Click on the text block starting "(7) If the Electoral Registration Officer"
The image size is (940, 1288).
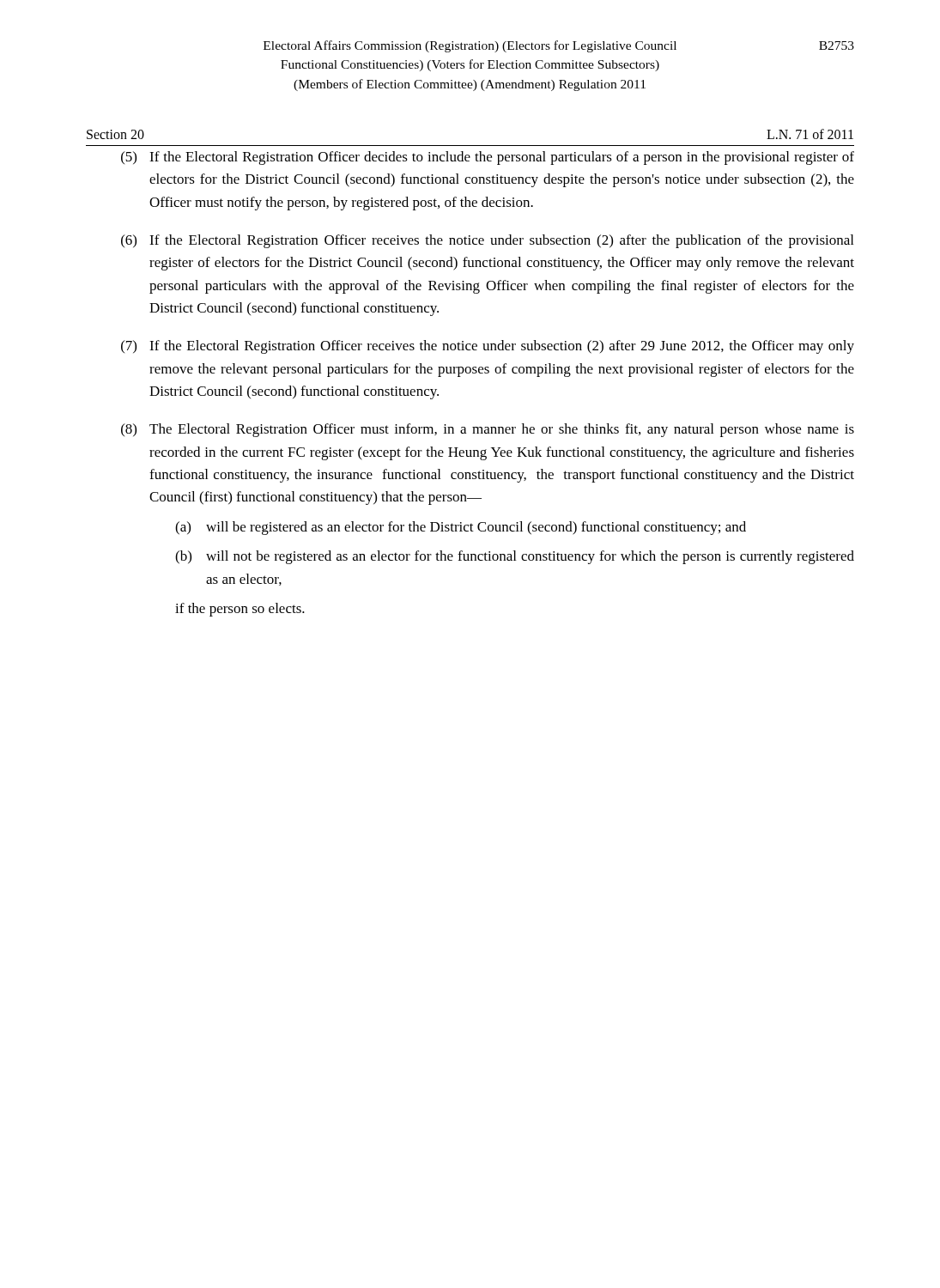[470, 369]
